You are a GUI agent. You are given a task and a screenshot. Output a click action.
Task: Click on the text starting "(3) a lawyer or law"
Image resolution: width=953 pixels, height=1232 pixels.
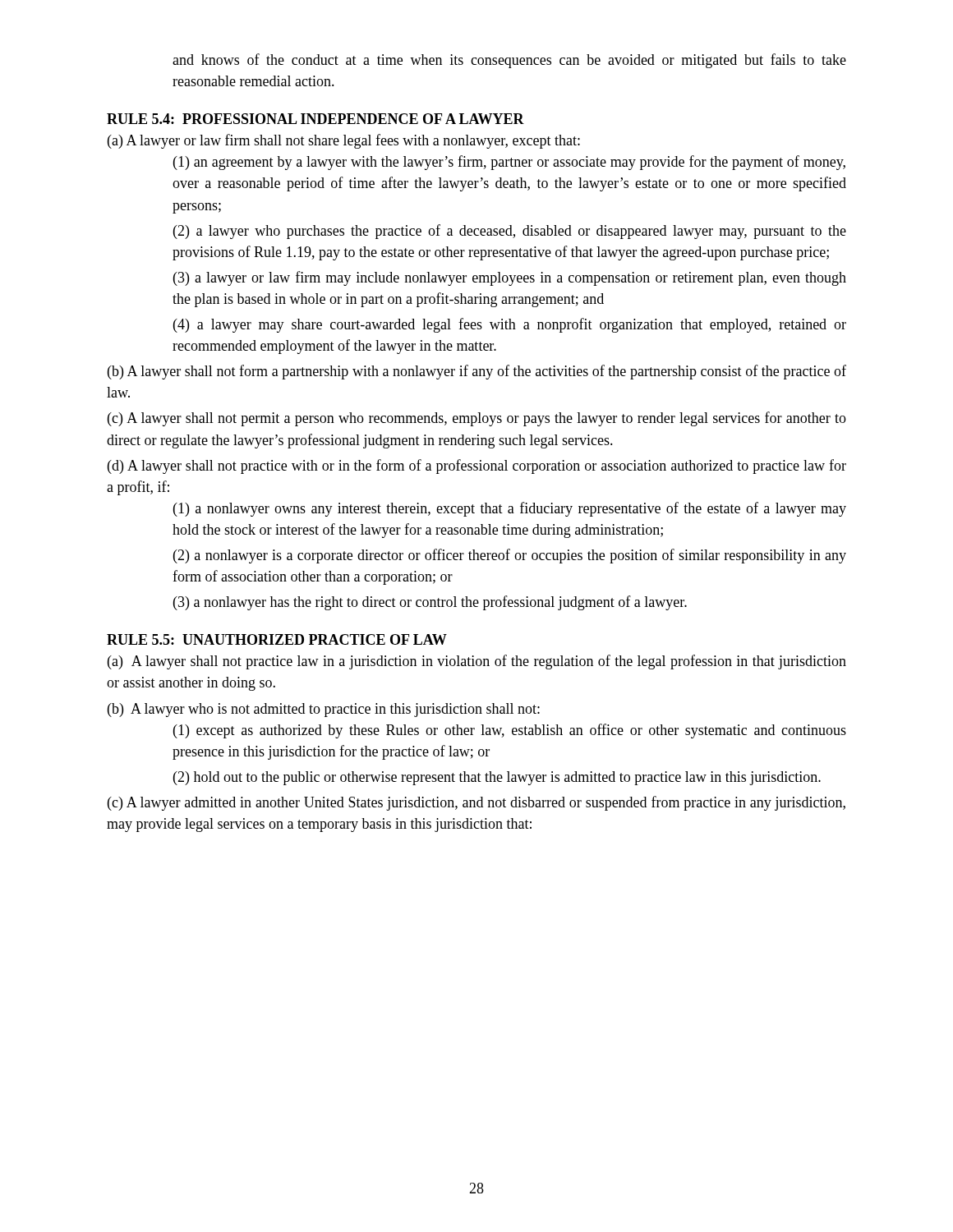[509, 288]
